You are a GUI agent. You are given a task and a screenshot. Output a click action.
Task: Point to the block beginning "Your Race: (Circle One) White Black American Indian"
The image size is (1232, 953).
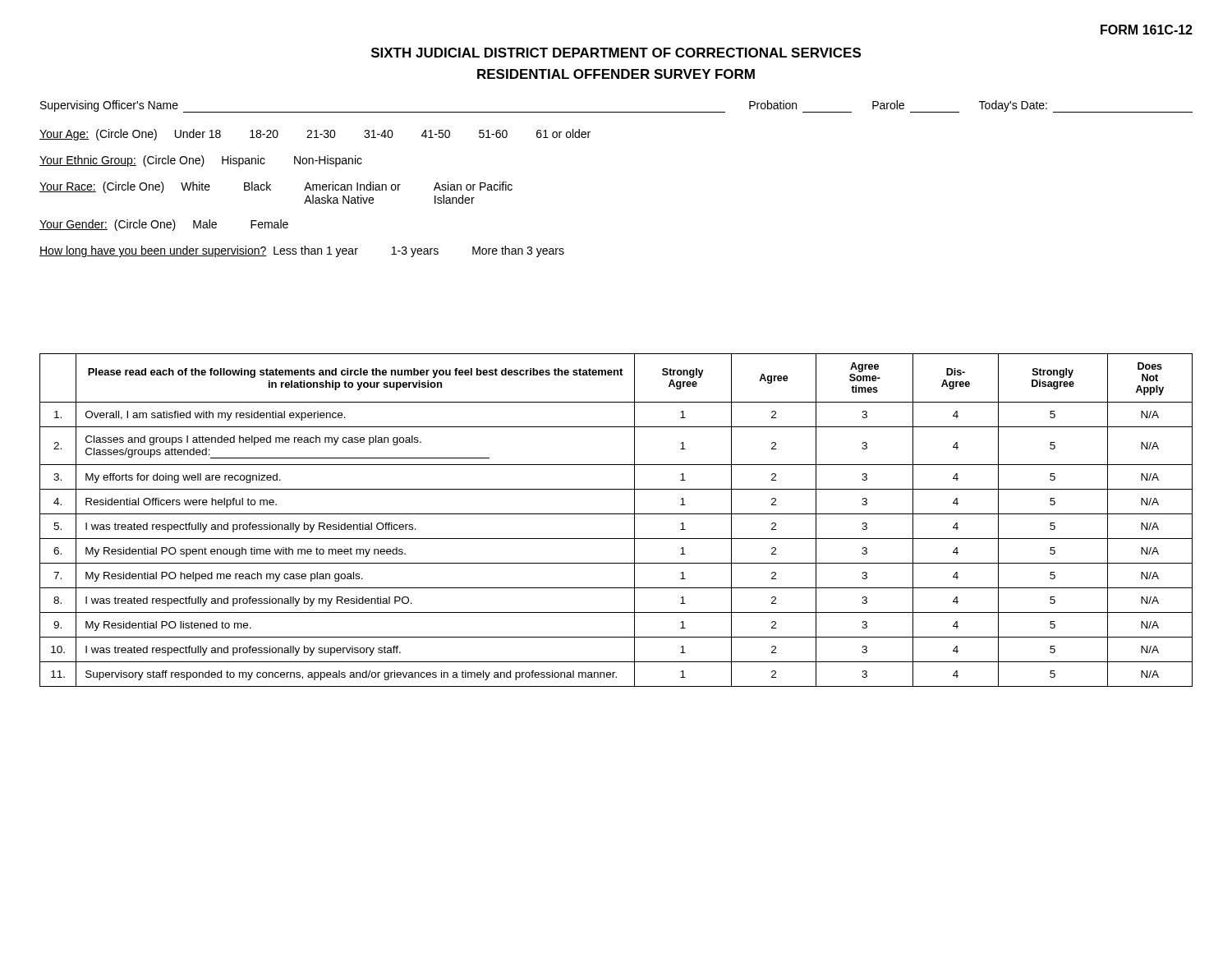[x=276, y=193]
